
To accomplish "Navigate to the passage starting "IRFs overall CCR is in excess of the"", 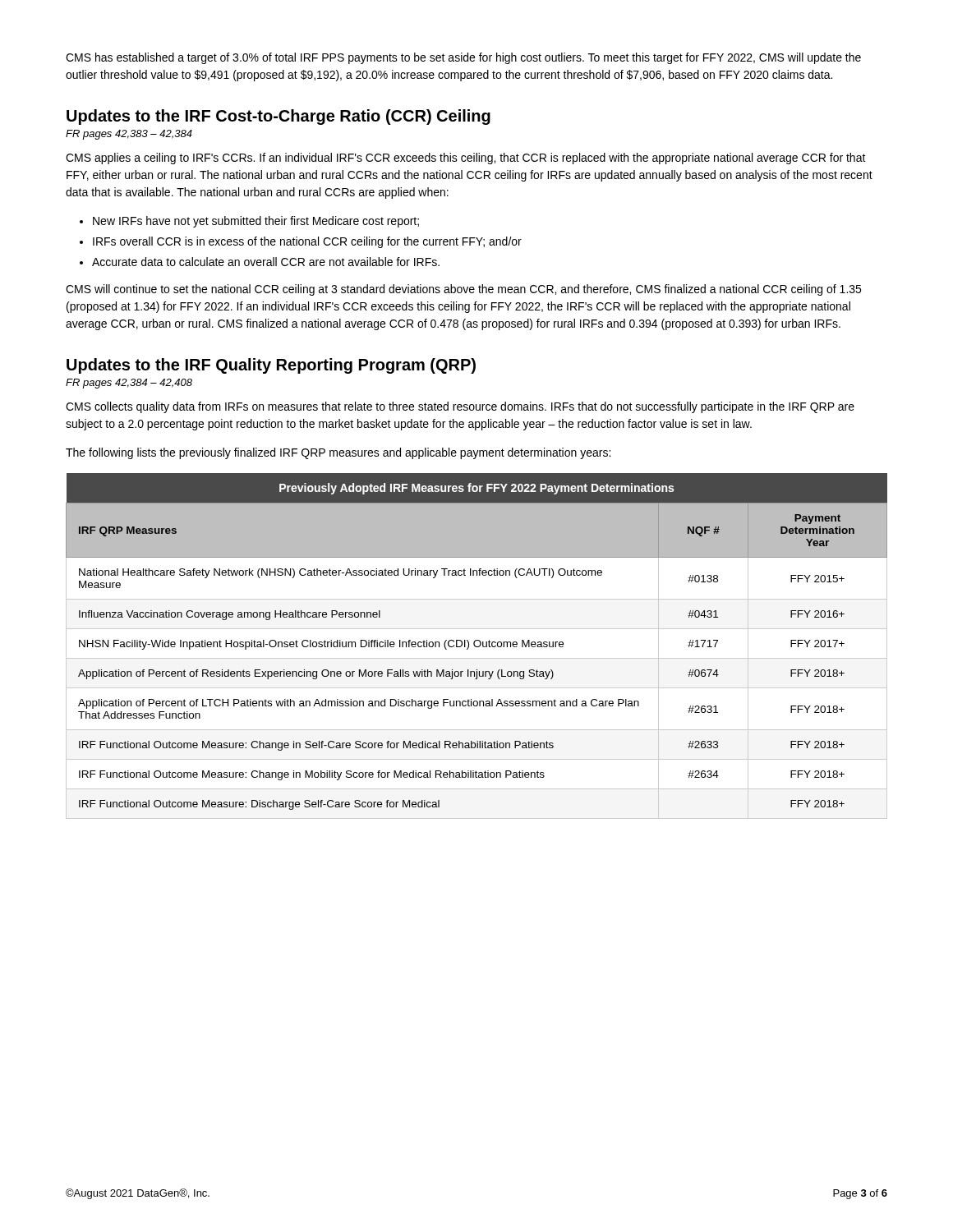I will click(307, 241).
